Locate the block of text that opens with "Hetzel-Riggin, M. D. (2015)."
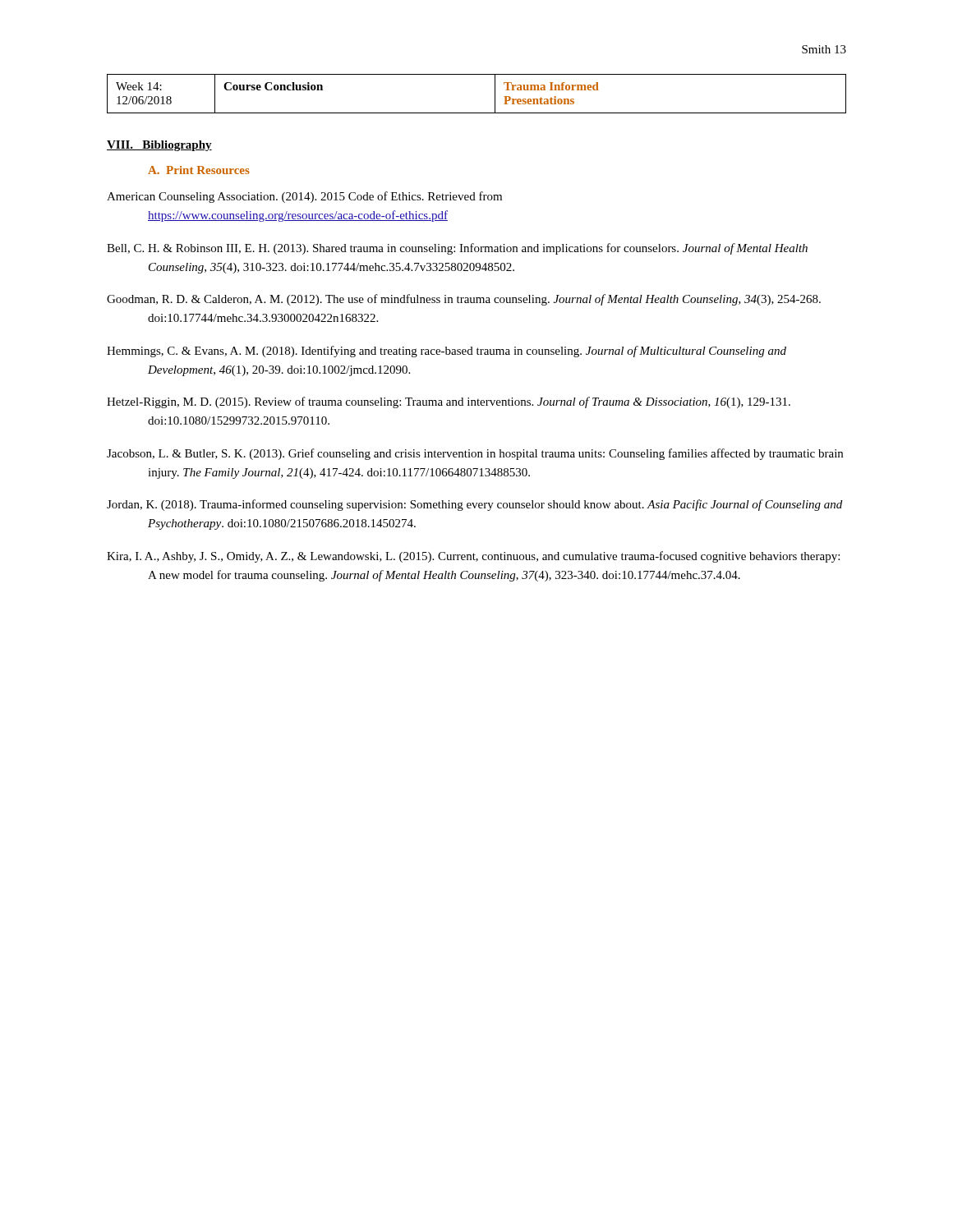The image size is (953, 1232). pos(449,411)
